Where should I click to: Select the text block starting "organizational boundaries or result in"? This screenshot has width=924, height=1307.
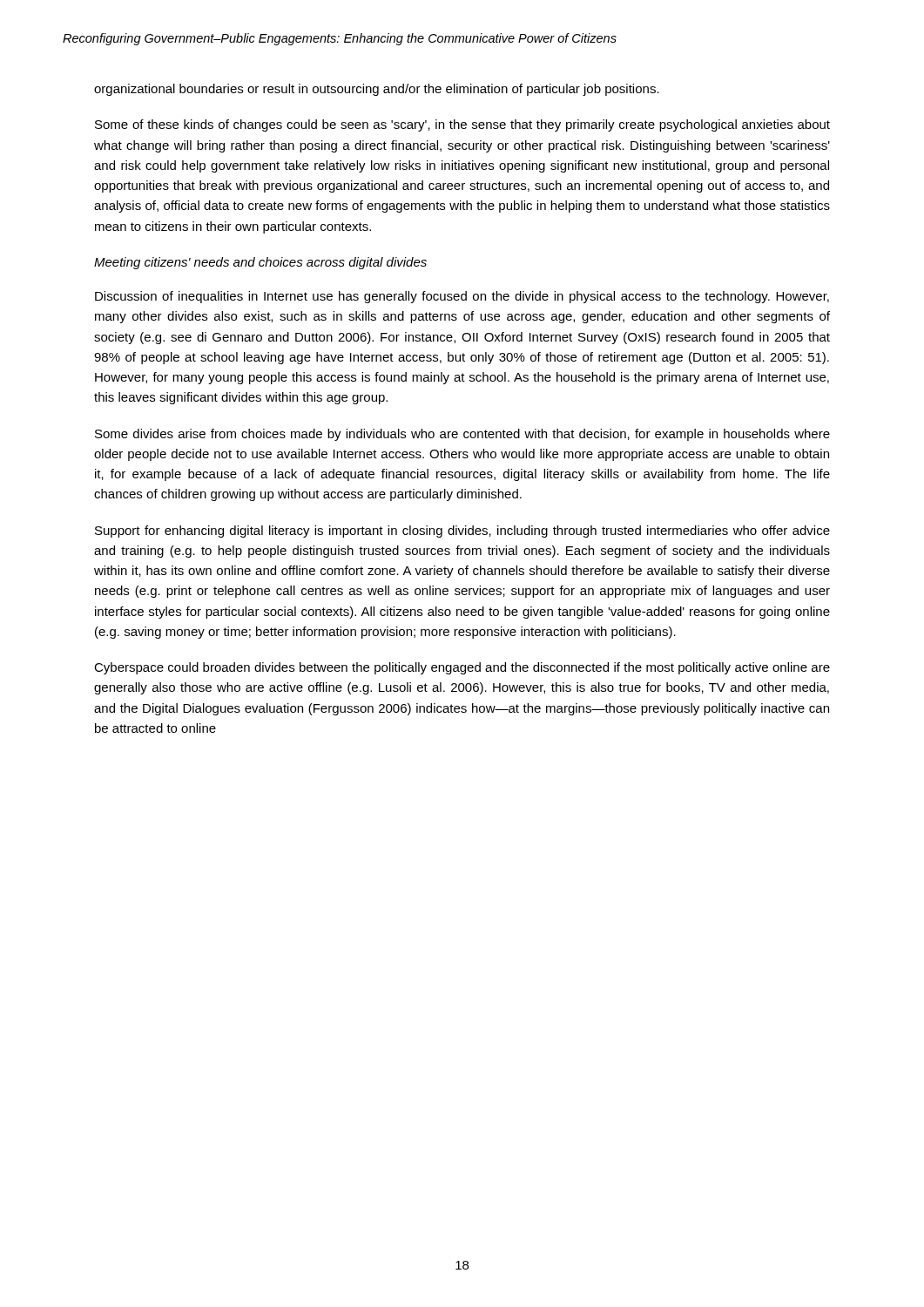[462, 89]
